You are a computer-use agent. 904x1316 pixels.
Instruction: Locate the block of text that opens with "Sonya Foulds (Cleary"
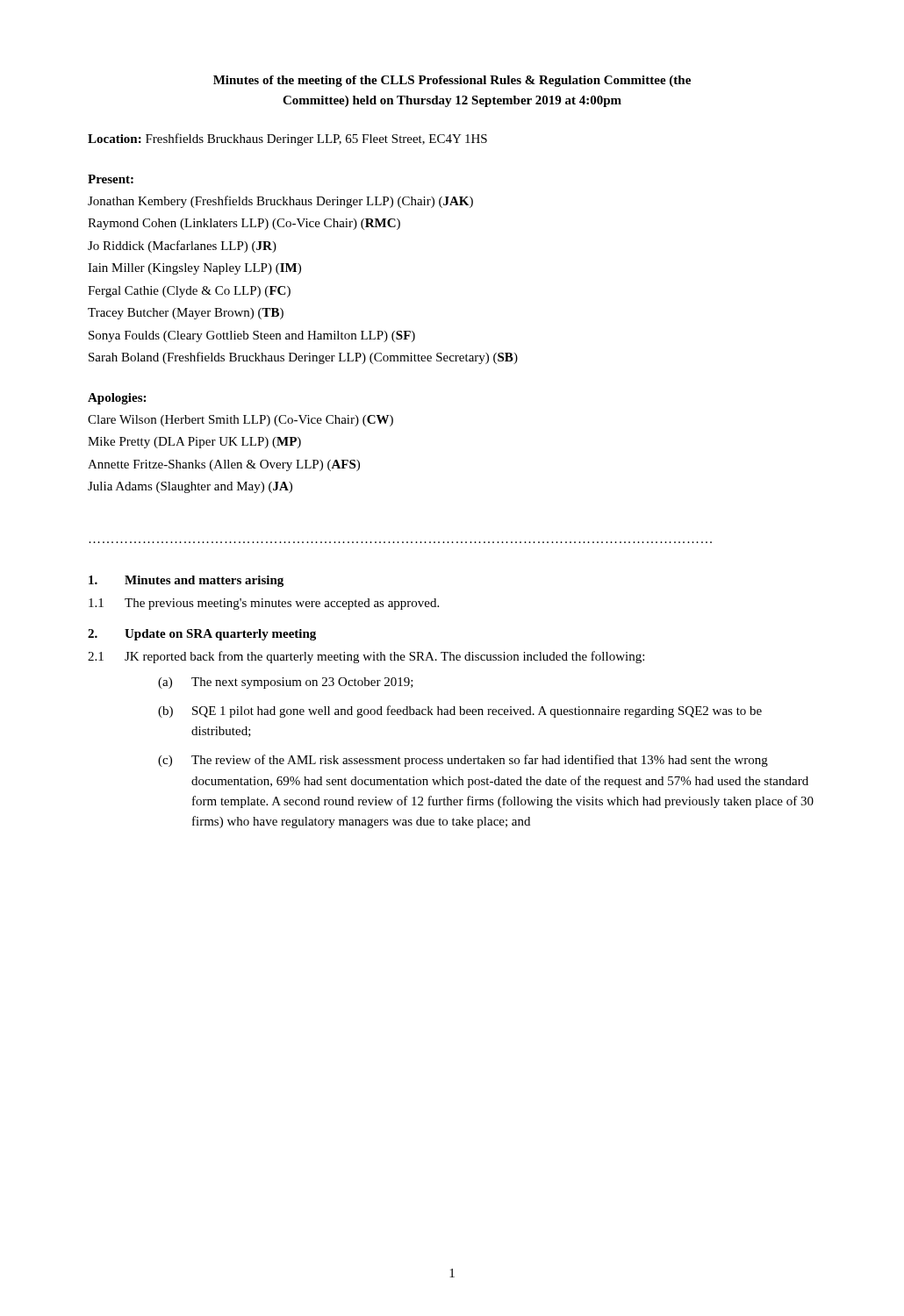pyautogui.click(x=252, y=335)
